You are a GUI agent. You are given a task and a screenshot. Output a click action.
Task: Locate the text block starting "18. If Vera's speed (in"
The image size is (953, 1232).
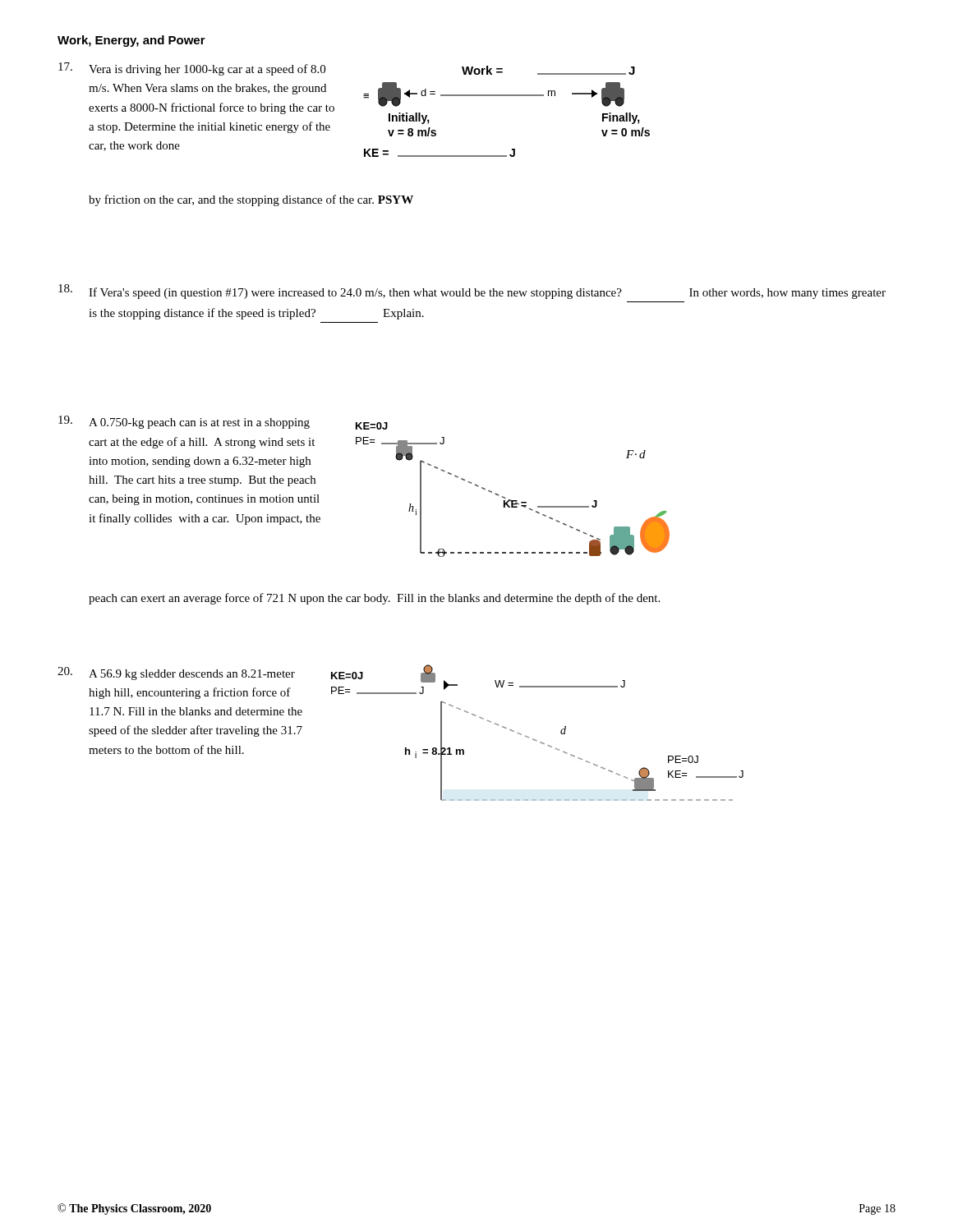(x=476, y=302)
